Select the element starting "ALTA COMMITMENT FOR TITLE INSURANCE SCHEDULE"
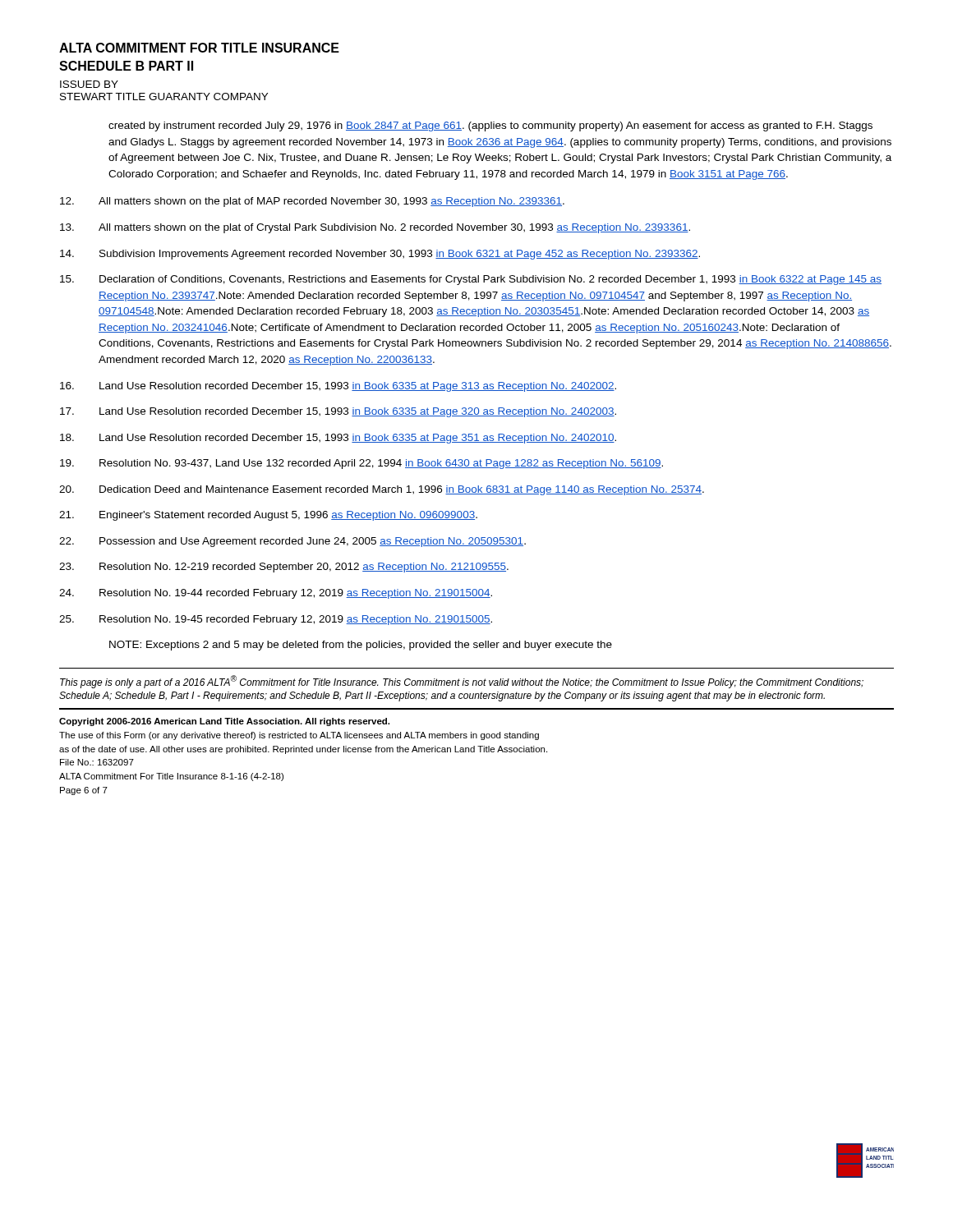Viewport: 953px width, 1232px height. point(199,57)
